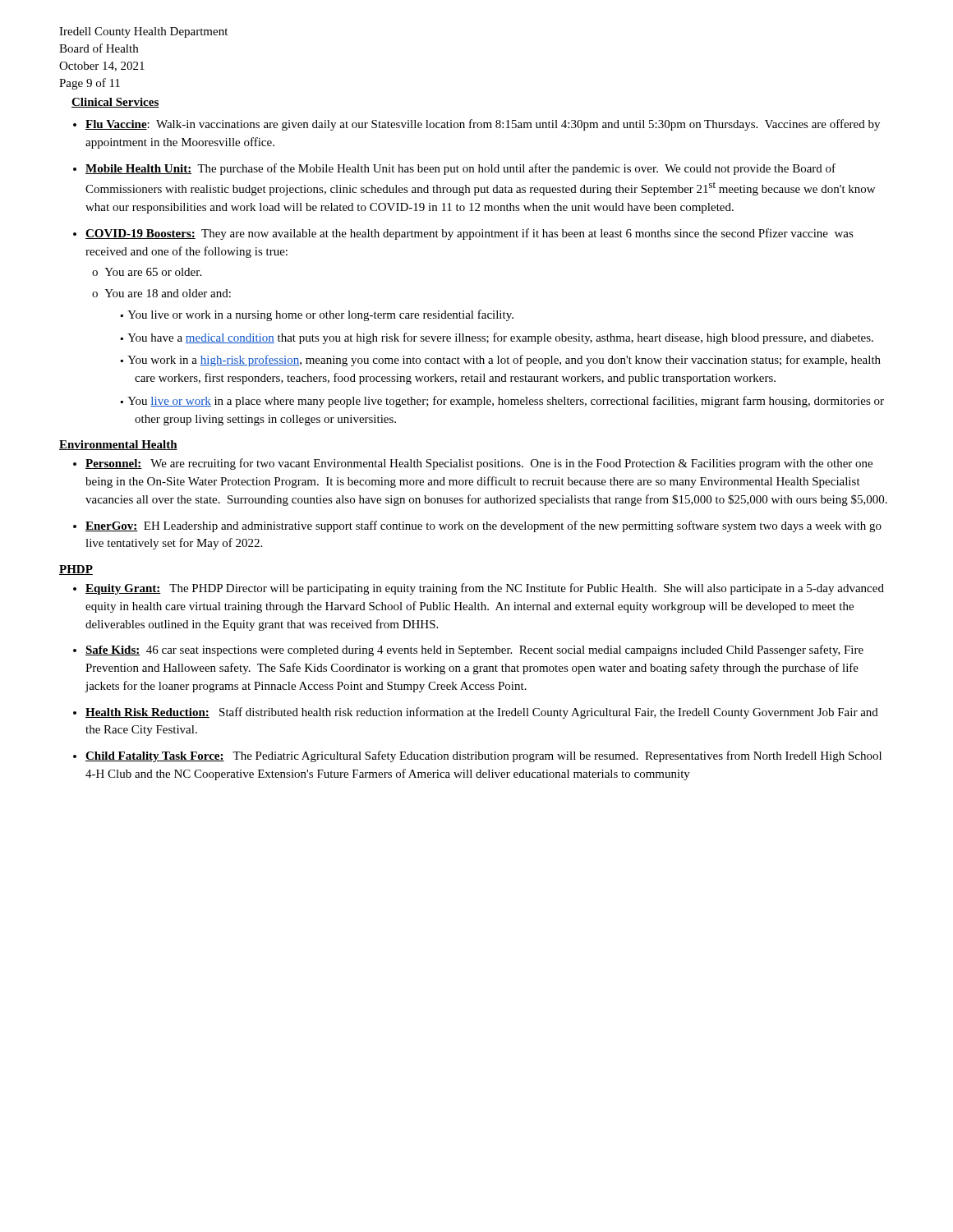
Task: Click where it says "Clinical Services"
Action: (x=109, y=102)
